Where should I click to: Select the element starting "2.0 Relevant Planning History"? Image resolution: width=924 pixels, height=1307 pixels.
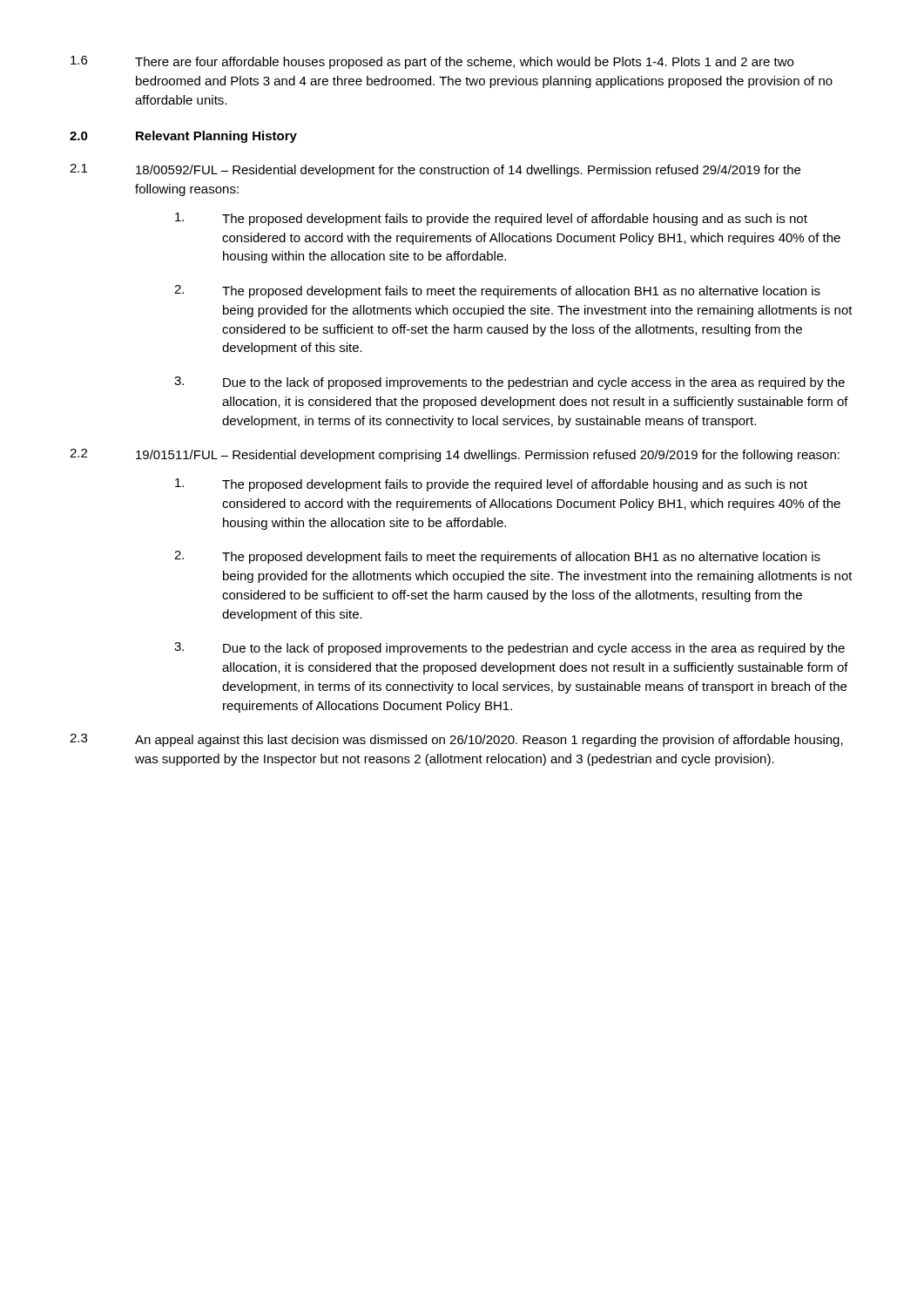click(183, 136)
